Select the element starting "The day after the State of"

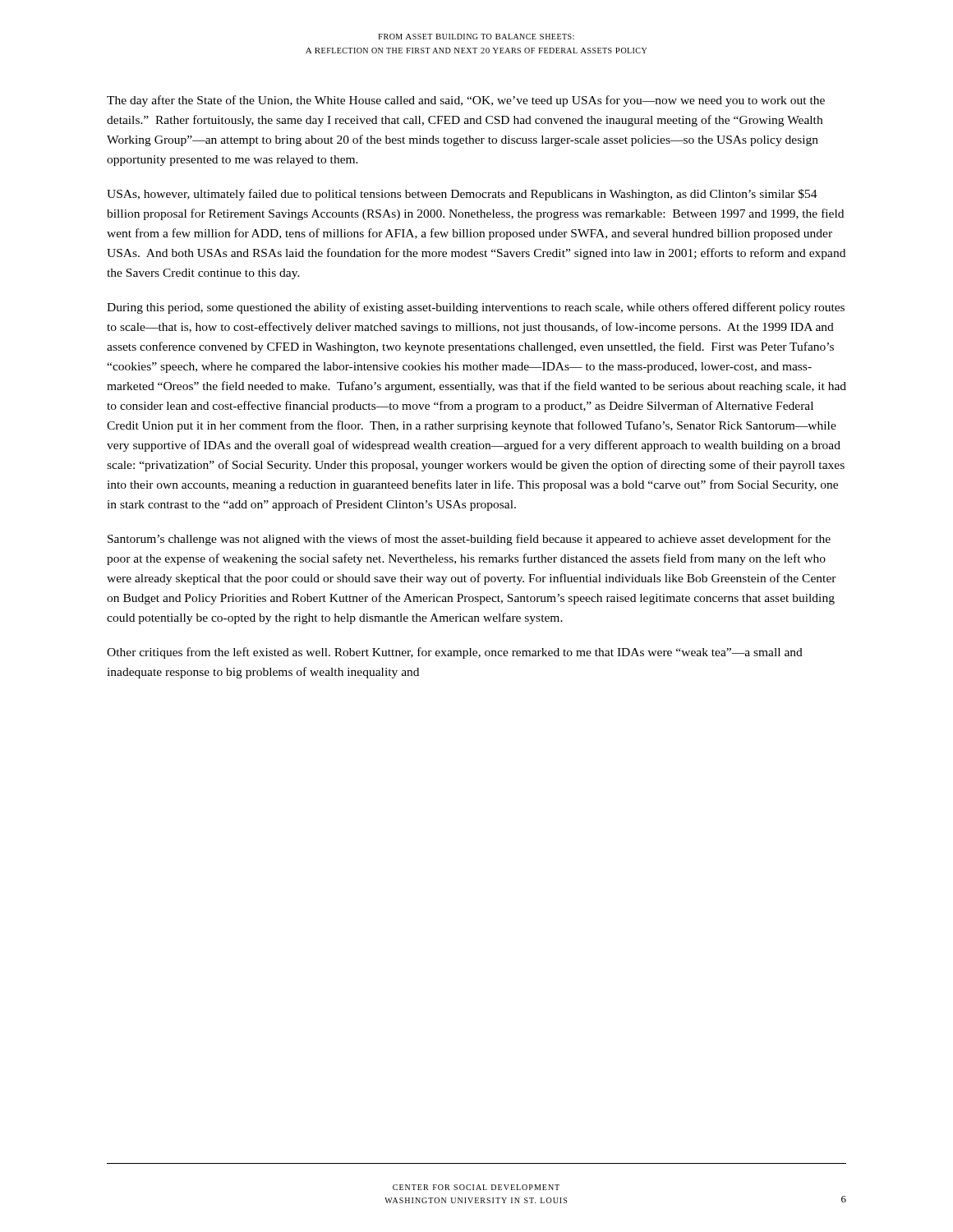coord(466,129)
